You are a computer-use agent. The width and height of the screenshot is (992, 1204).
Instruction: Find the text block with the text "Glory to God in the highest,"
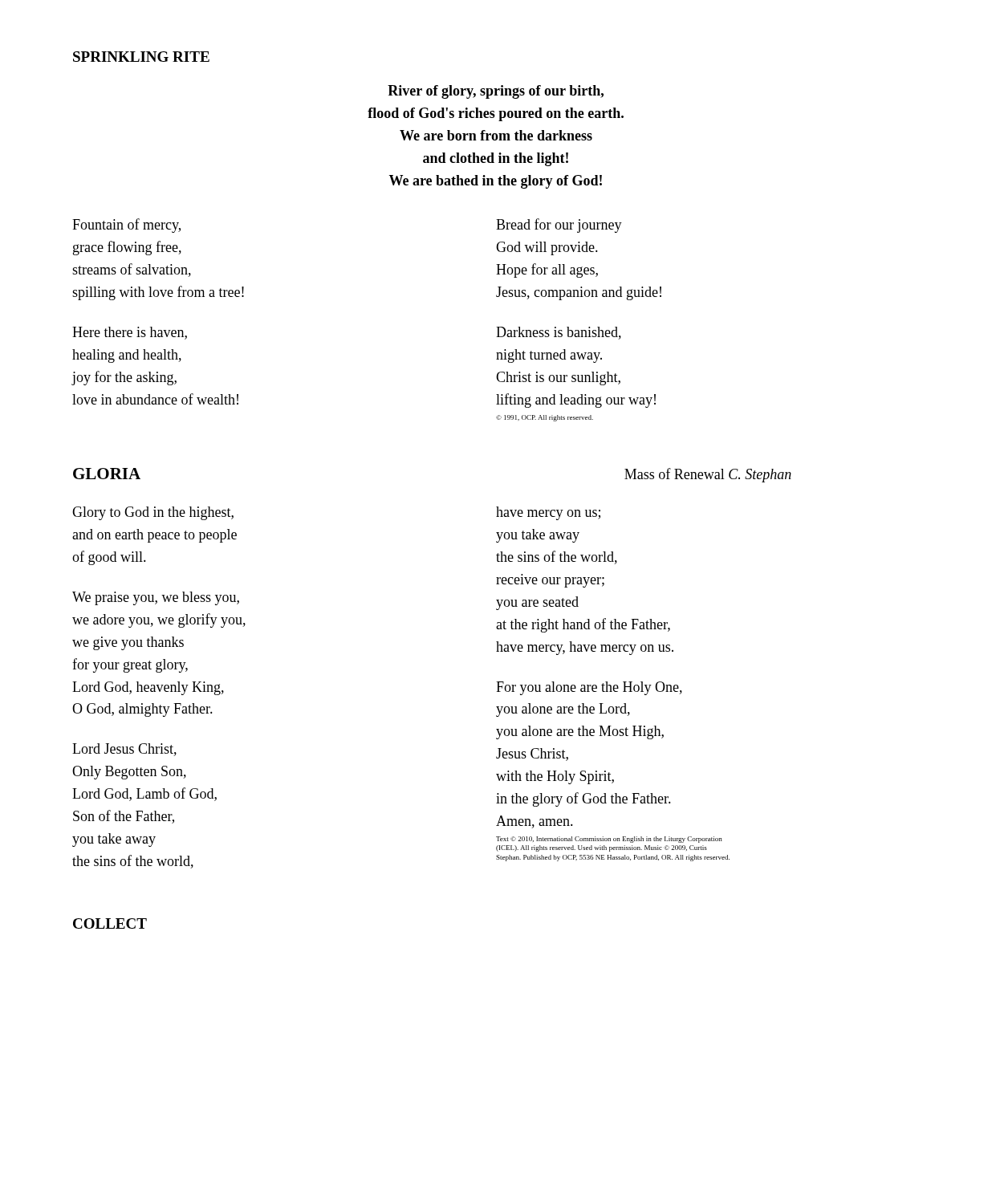[x=153, y=513]
